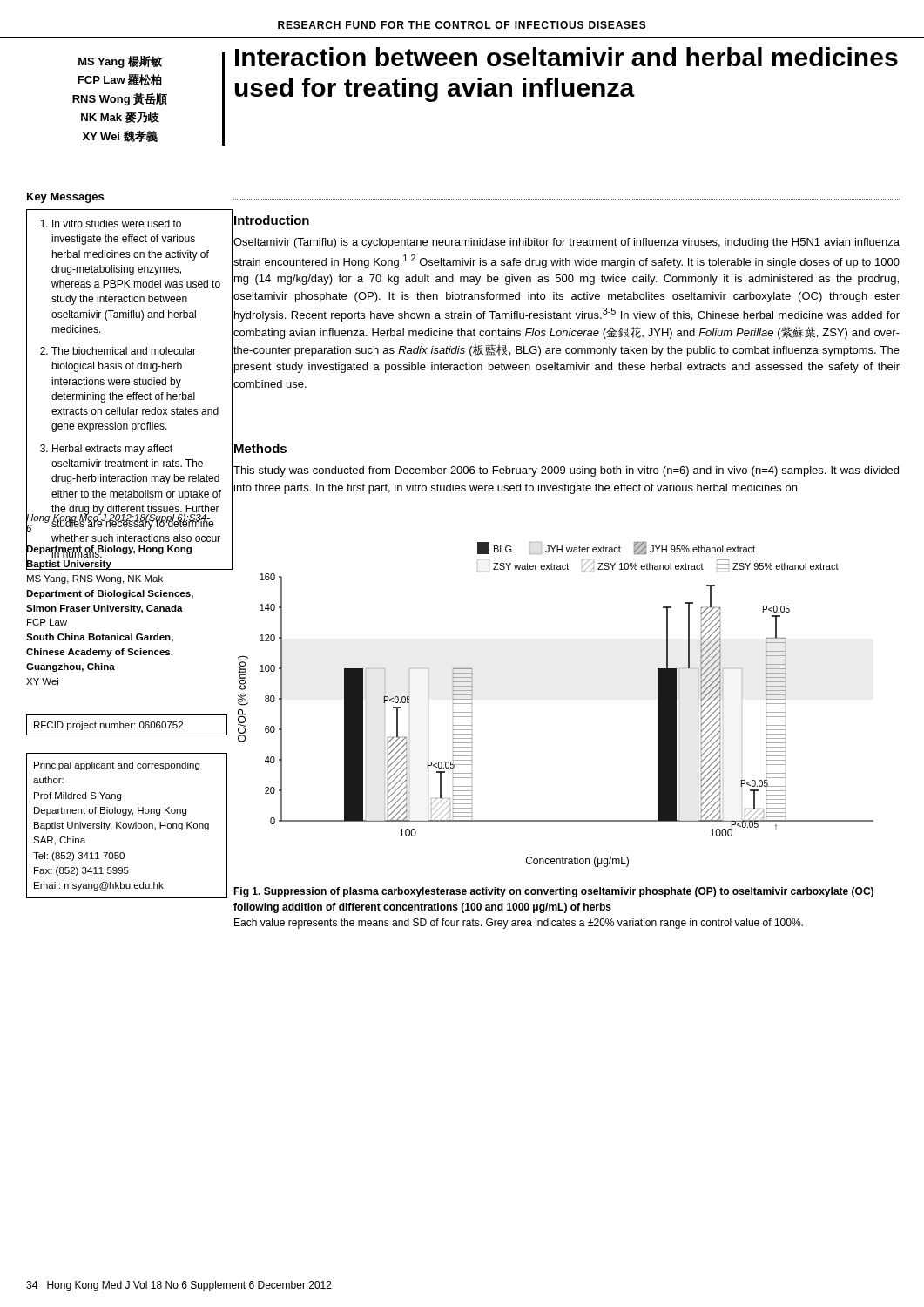The height and width of the screenshot is (1307, 924).
Task: Find the title on this page that starts "Interaction between oseltamivir and herbal medicines"
Action: point(566,73)
